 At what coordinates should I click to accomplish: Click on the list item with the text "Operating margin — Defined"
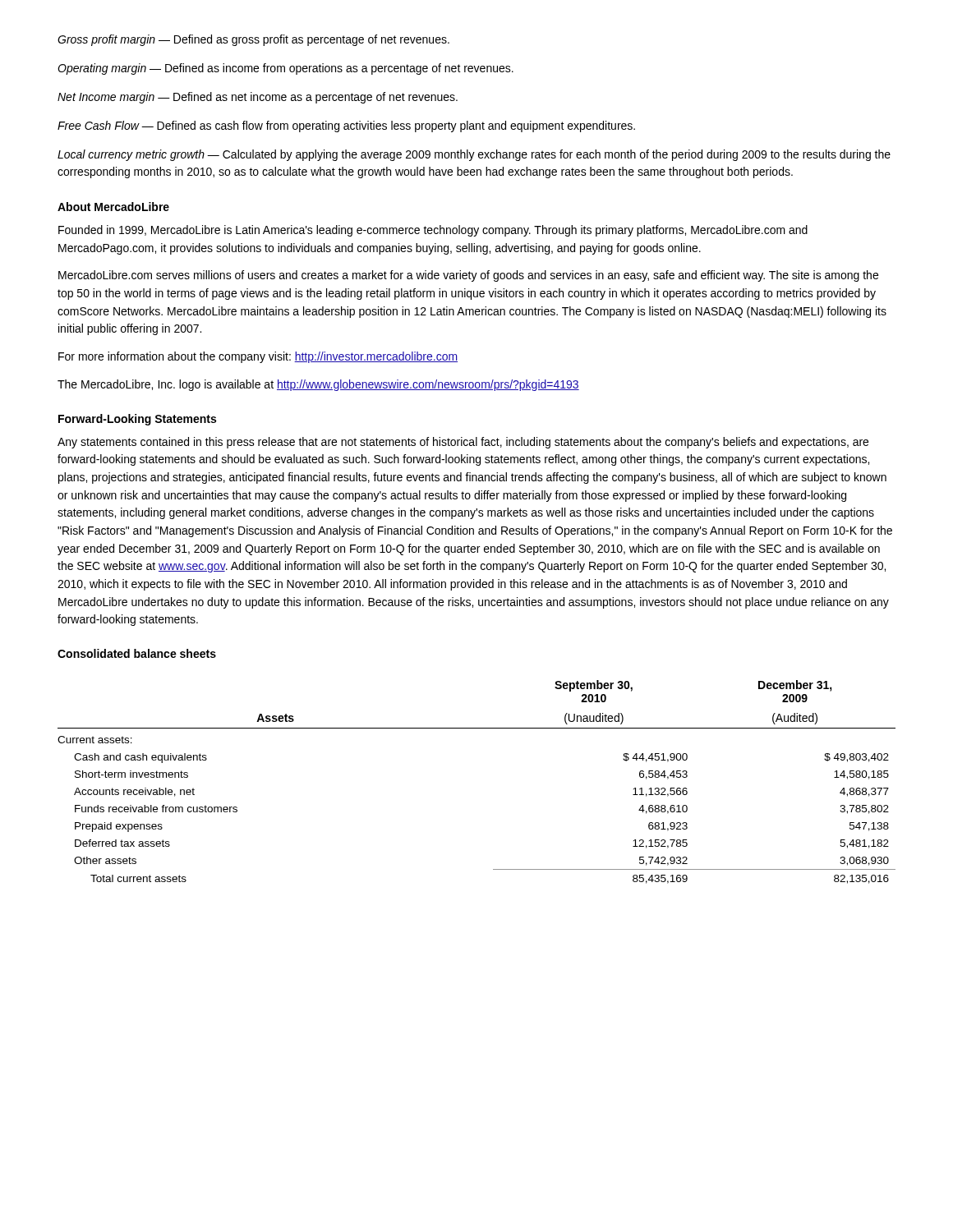(x=286, y=68)
